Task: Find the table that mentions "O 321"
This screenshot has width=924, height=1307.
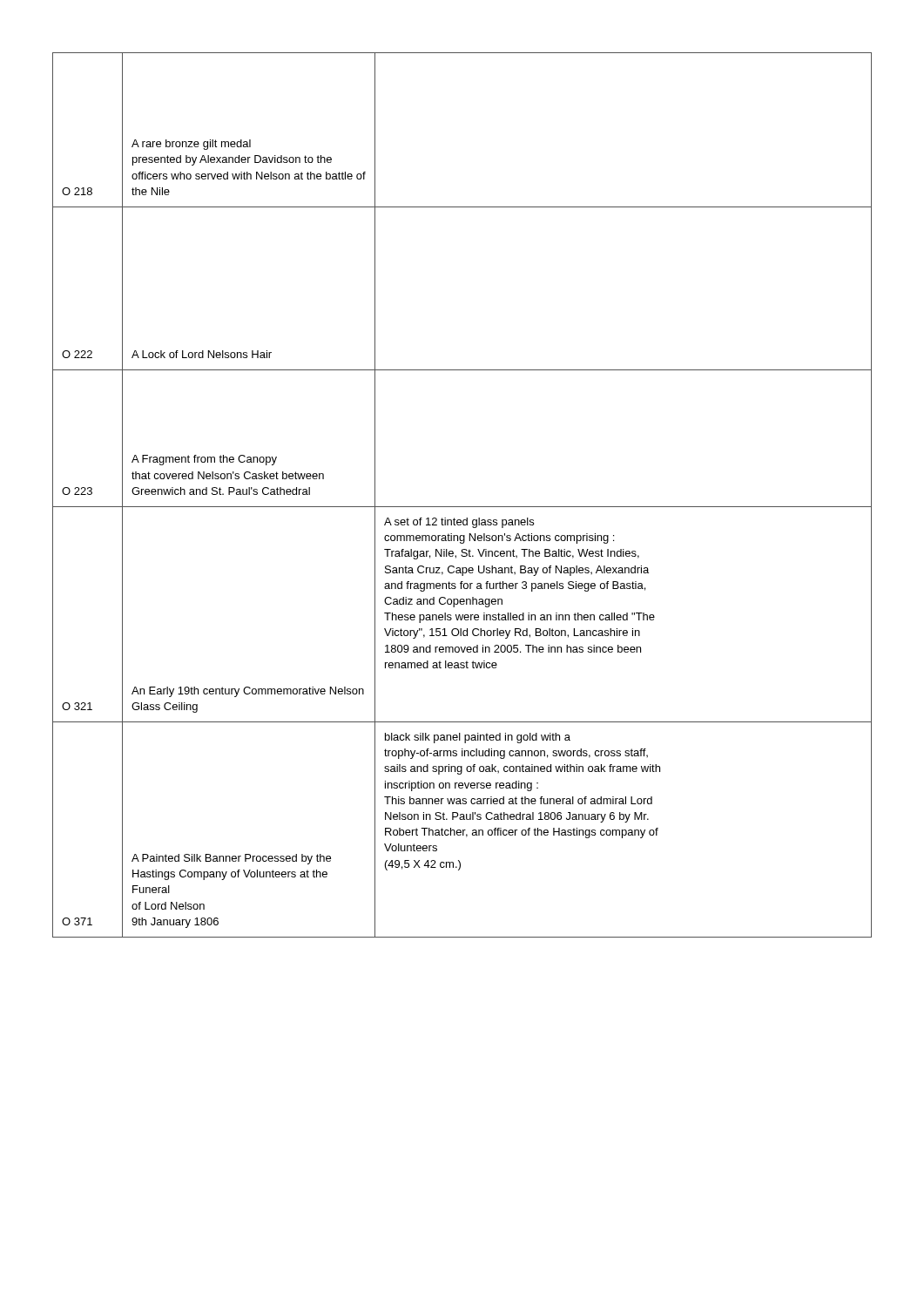Action: (462, 495)
